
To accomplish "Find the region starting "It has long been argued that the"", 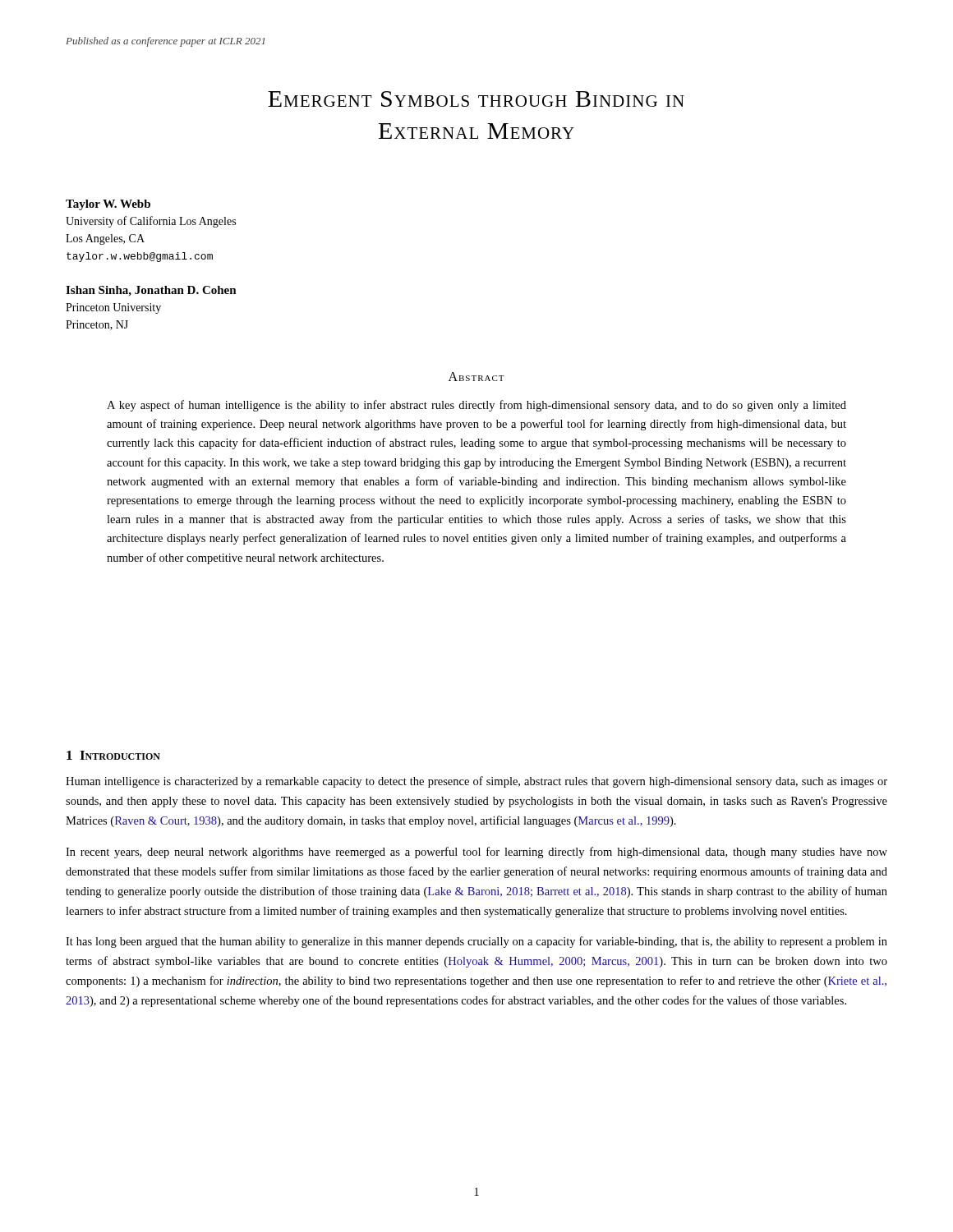I will tap(476, 971).
